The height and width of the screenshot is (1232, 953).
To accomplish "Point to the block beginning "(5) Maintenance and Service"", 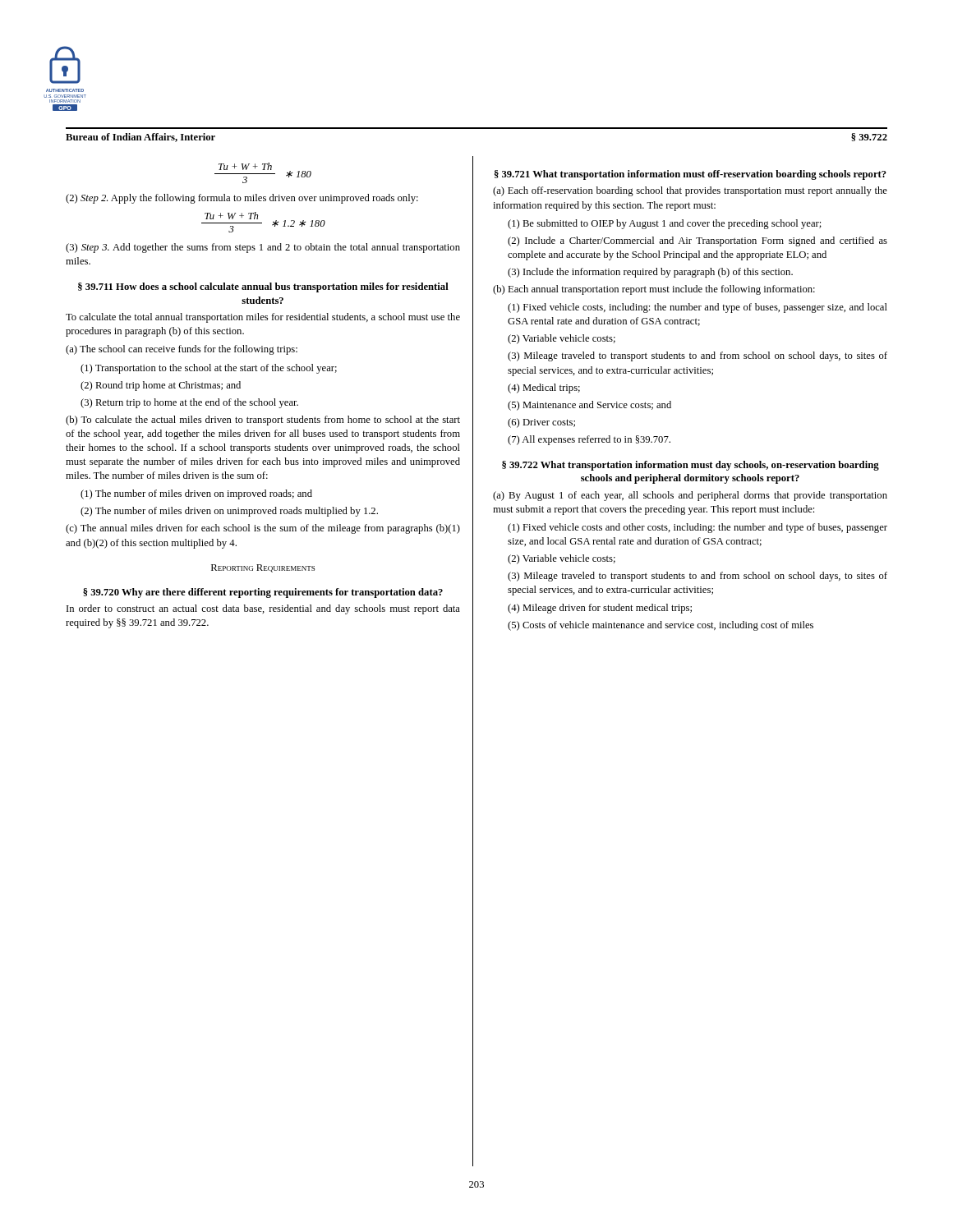I will (x=590, y=405).
